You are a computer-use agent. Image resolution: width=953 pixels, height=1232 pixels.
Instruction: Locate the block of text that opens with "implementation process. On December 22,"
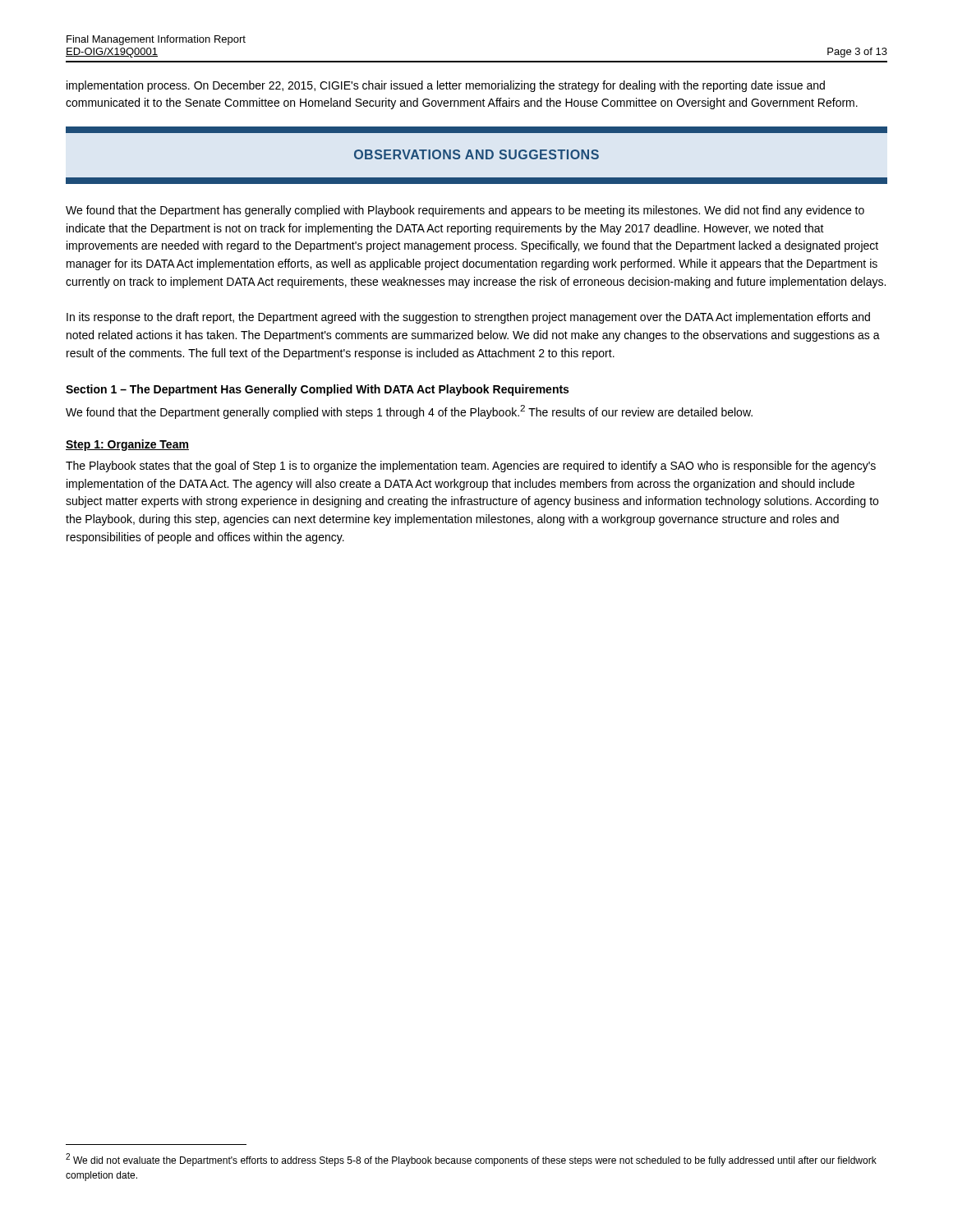462,94
